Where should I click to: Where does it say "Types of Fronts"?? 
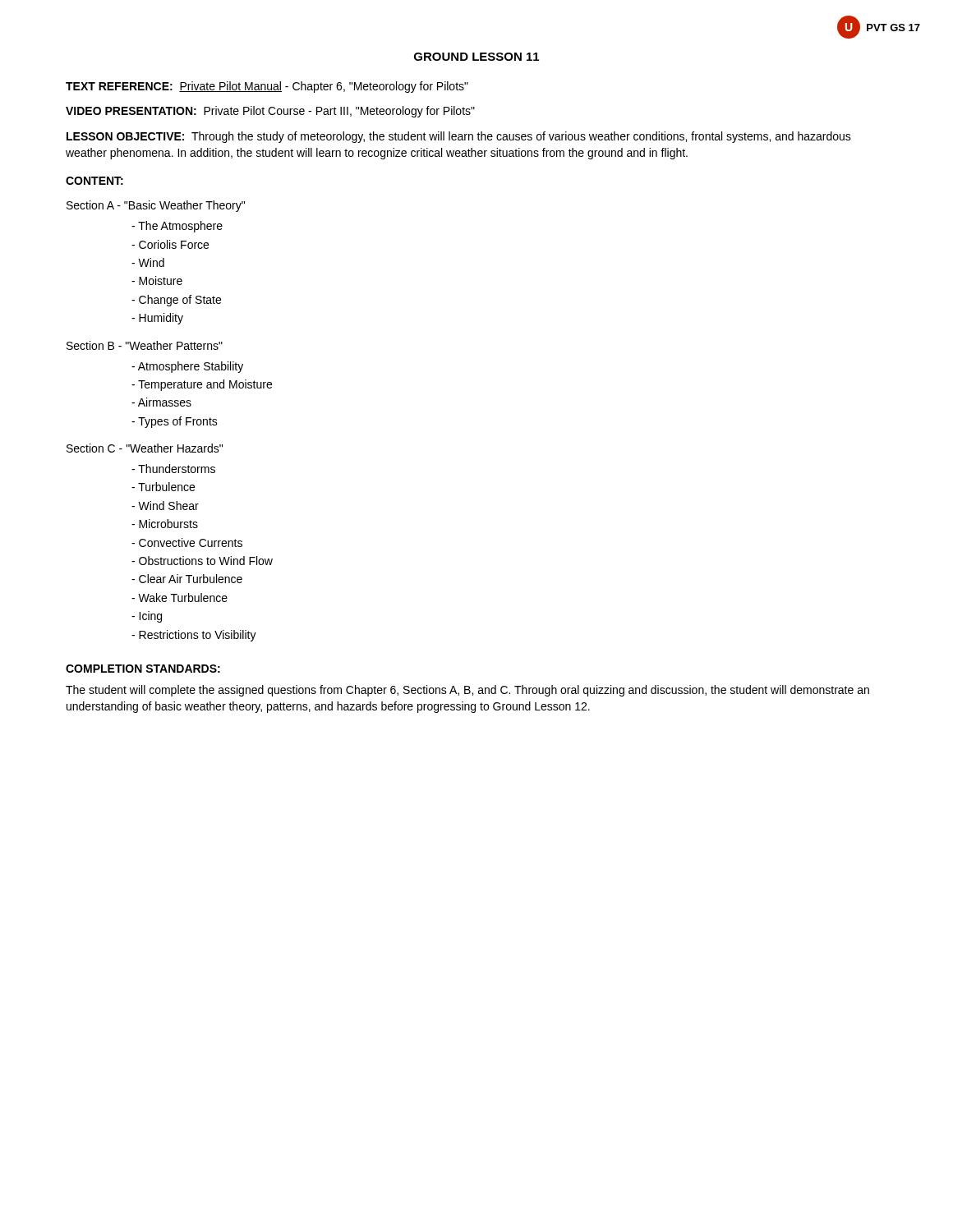click(x=174, y=421)
